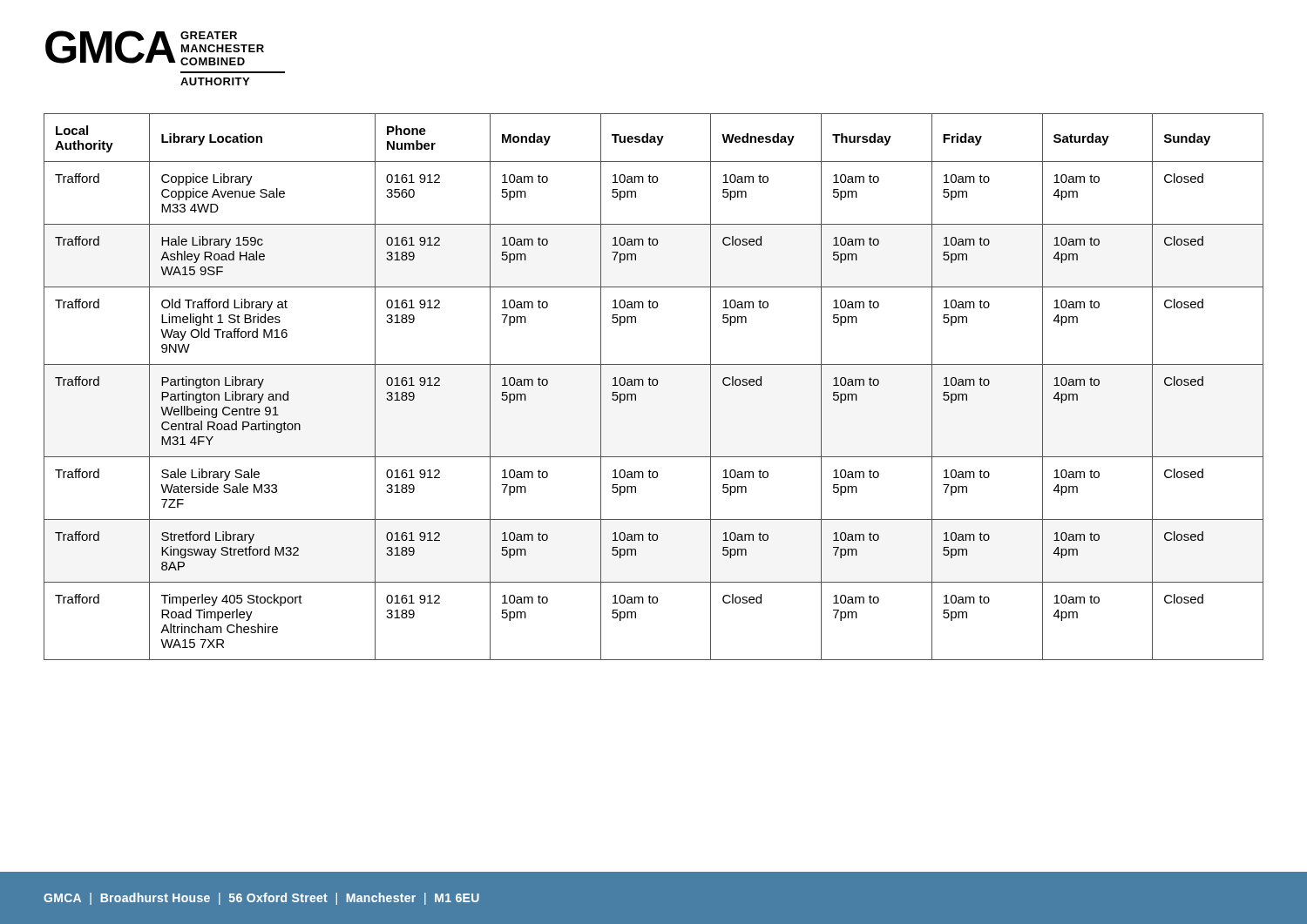Screen dimensions: 924x1307
Task: Select a table
Action: point(654,387)
